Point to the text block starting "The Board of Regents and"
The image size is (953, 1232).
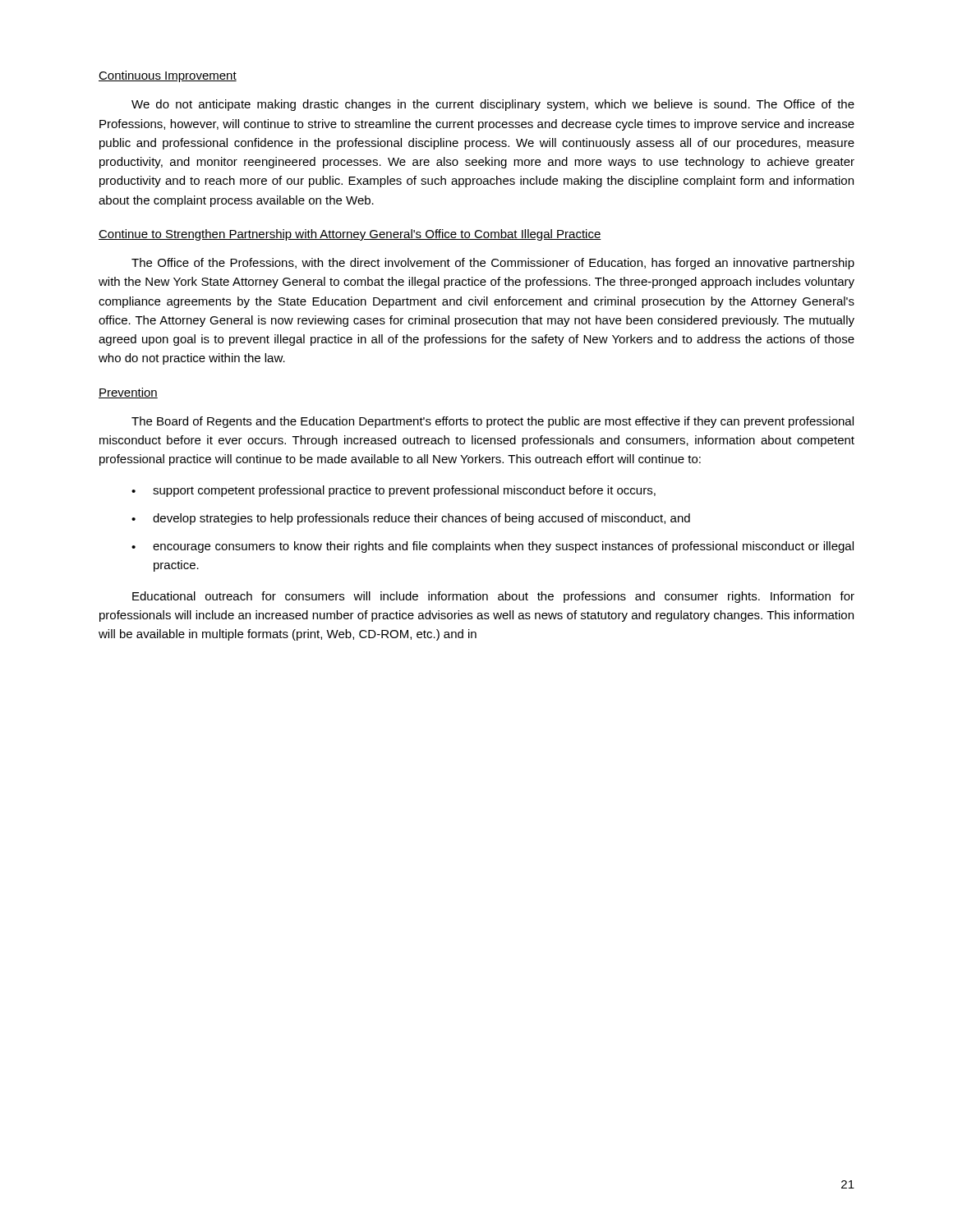(476, 440)
